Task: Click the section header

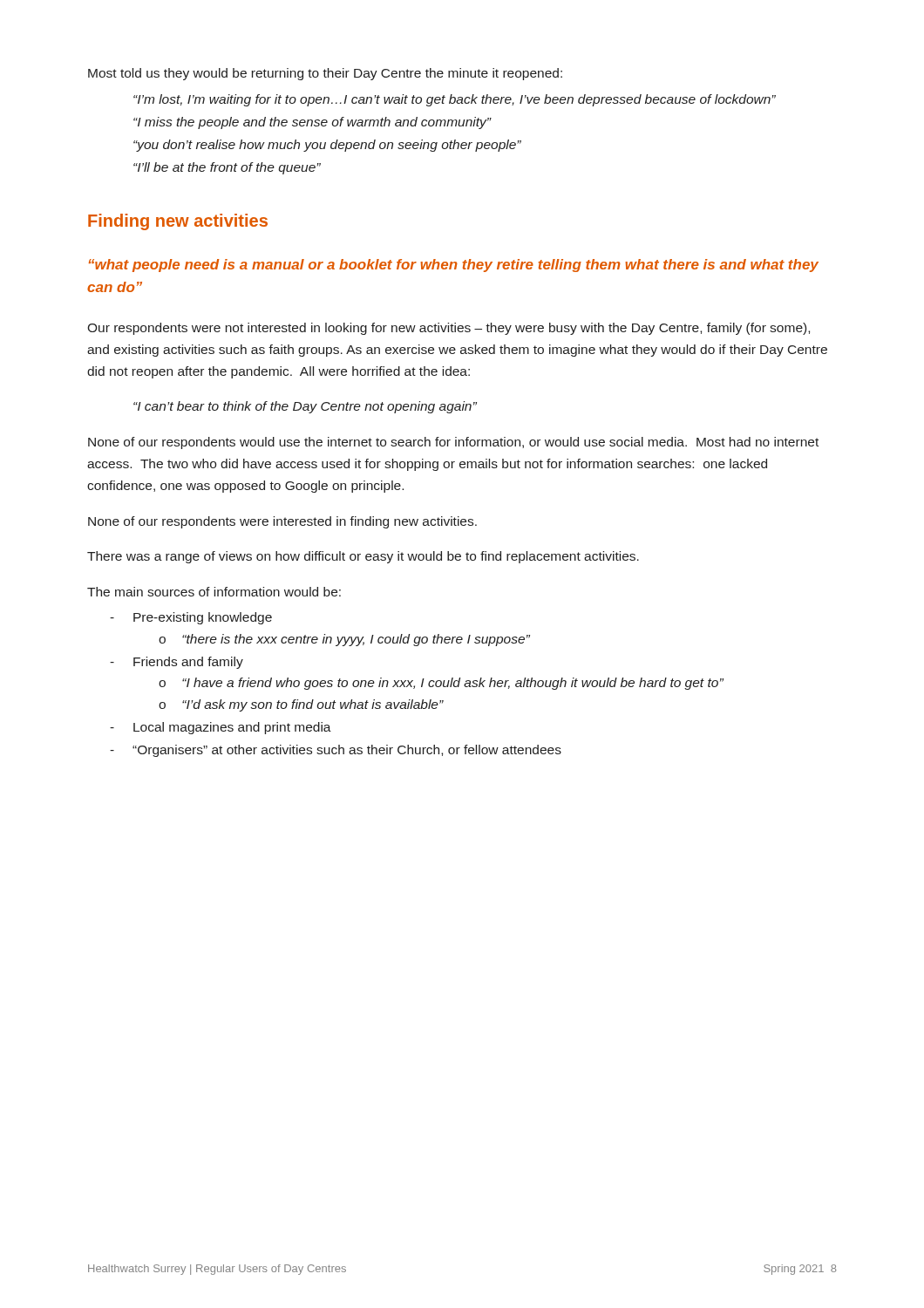Action: tap(178, 221)
